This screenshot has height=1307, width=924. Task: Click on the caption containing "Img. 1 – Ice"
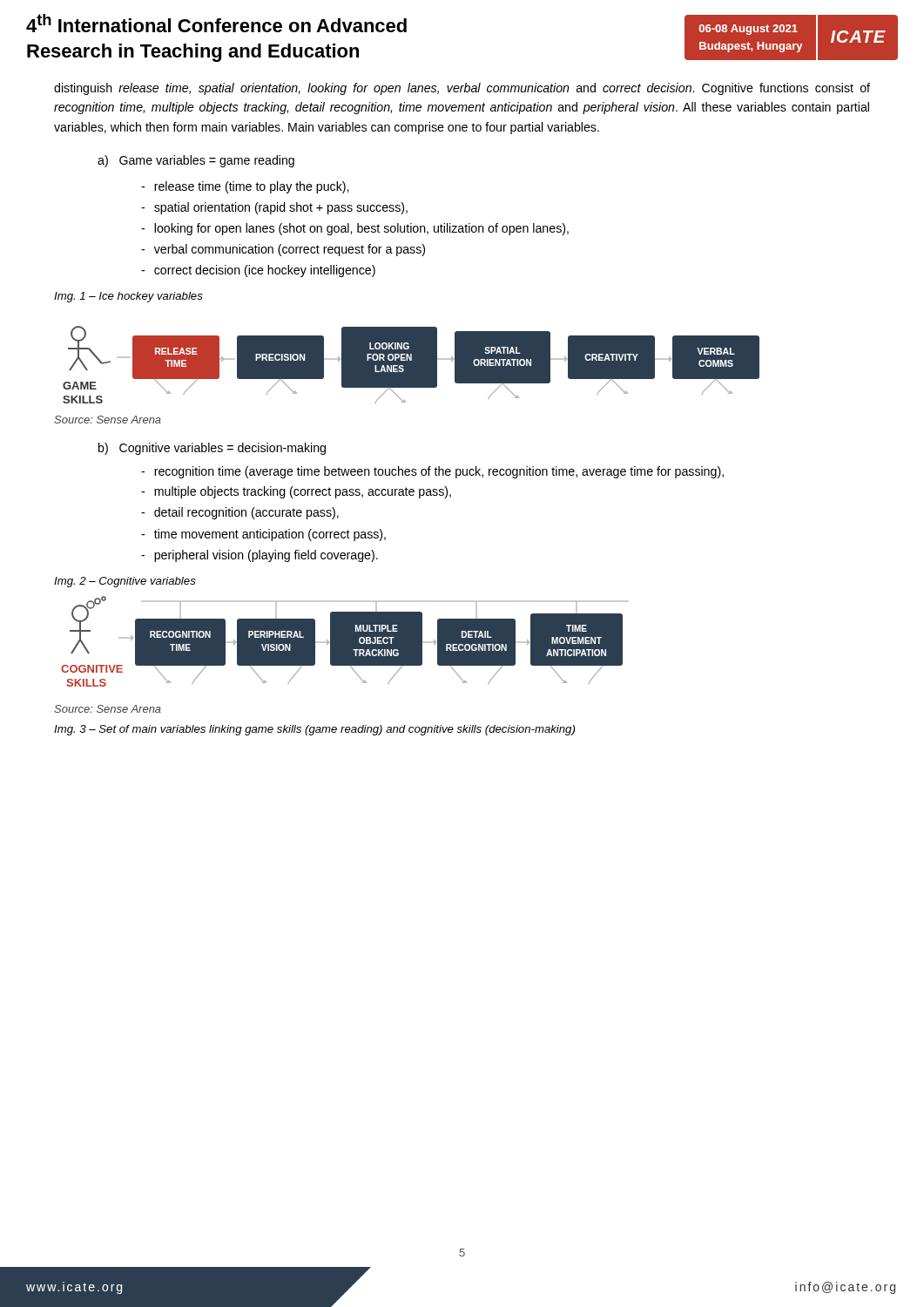(x=128, y=296)
